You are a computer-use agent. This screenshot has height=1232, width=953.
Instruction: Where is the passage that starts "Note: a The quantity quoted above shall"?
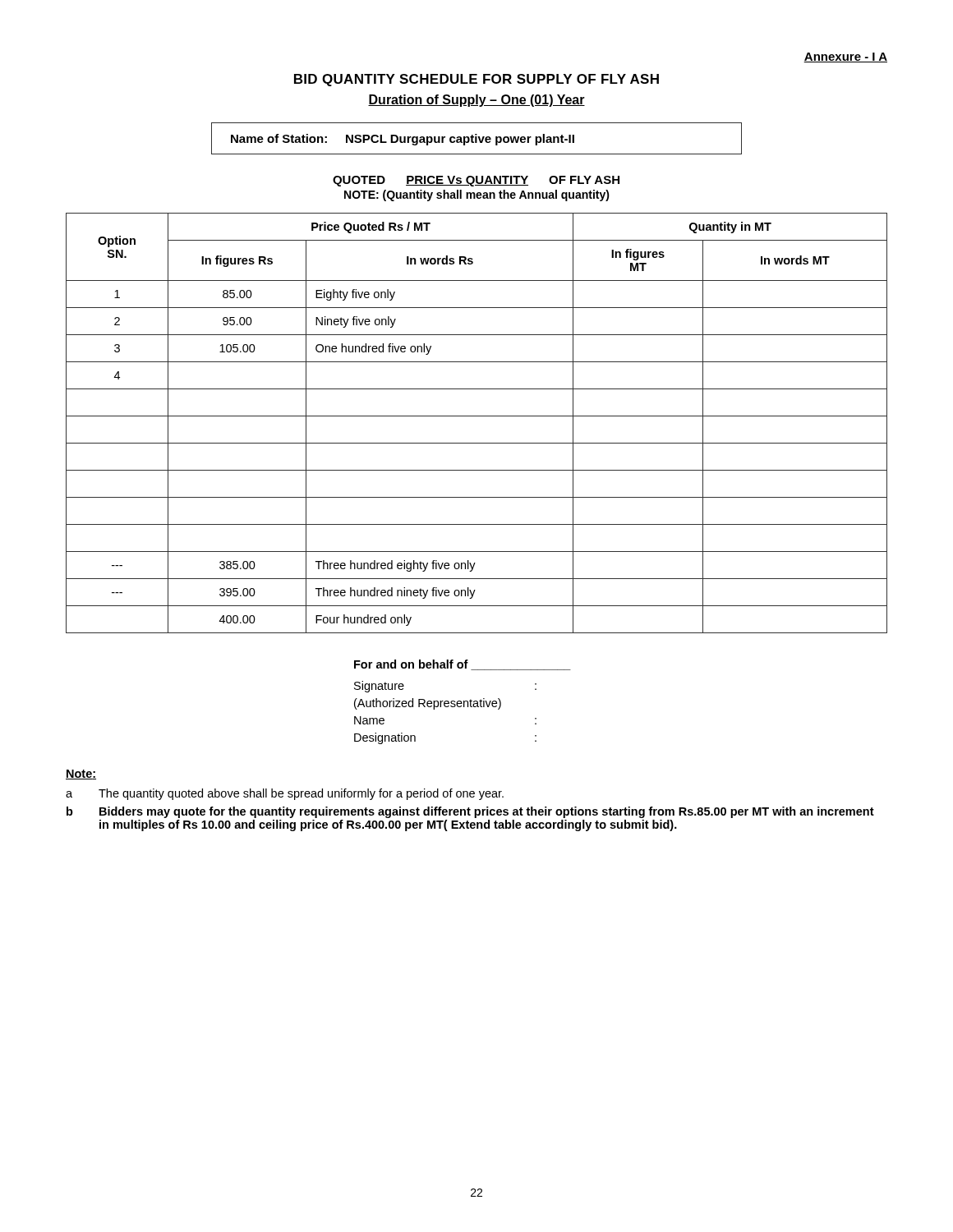(x=476, y=799)
